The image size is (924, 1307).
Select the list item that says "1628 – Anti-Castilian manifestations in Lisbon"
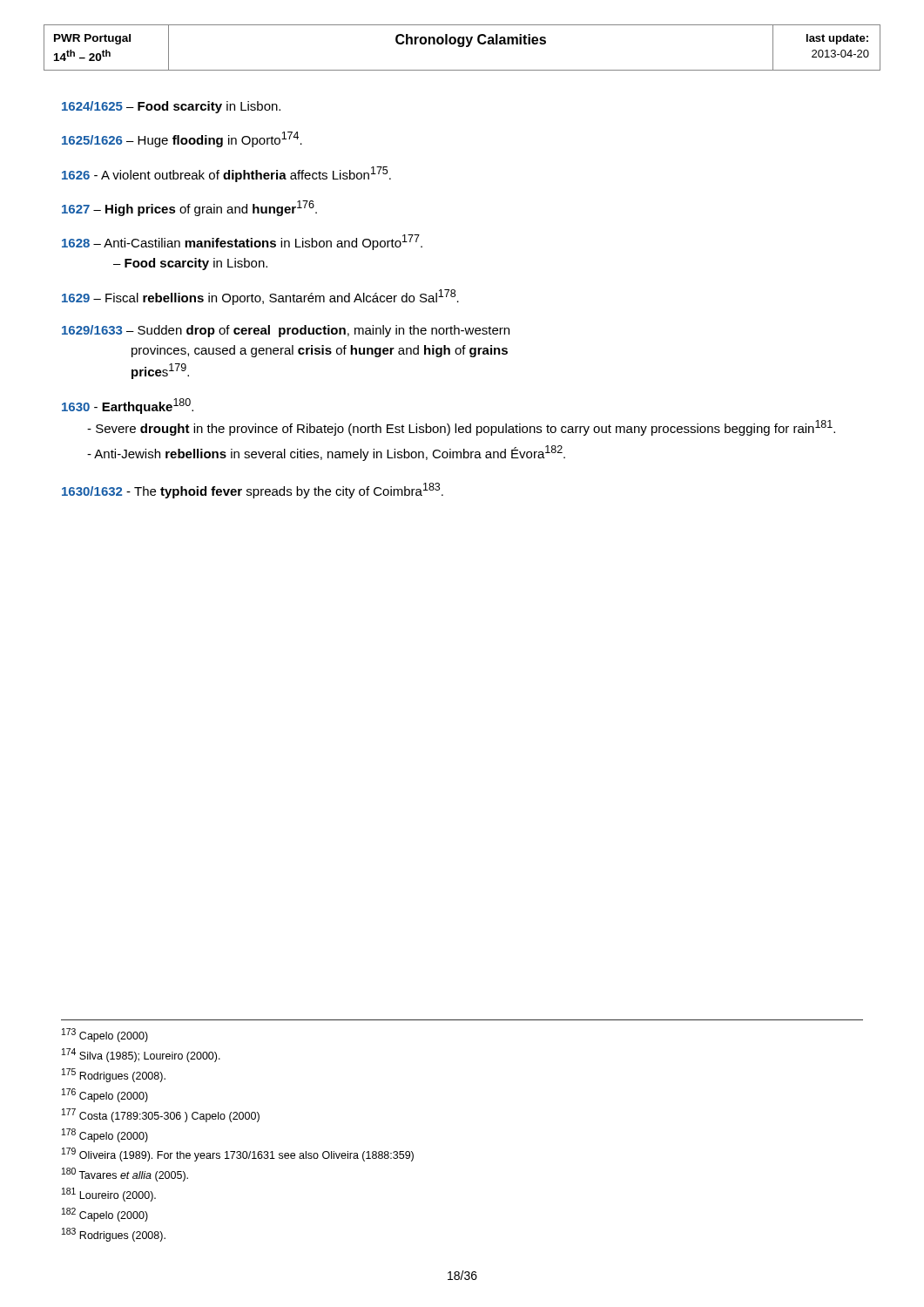tap(242, 251)
